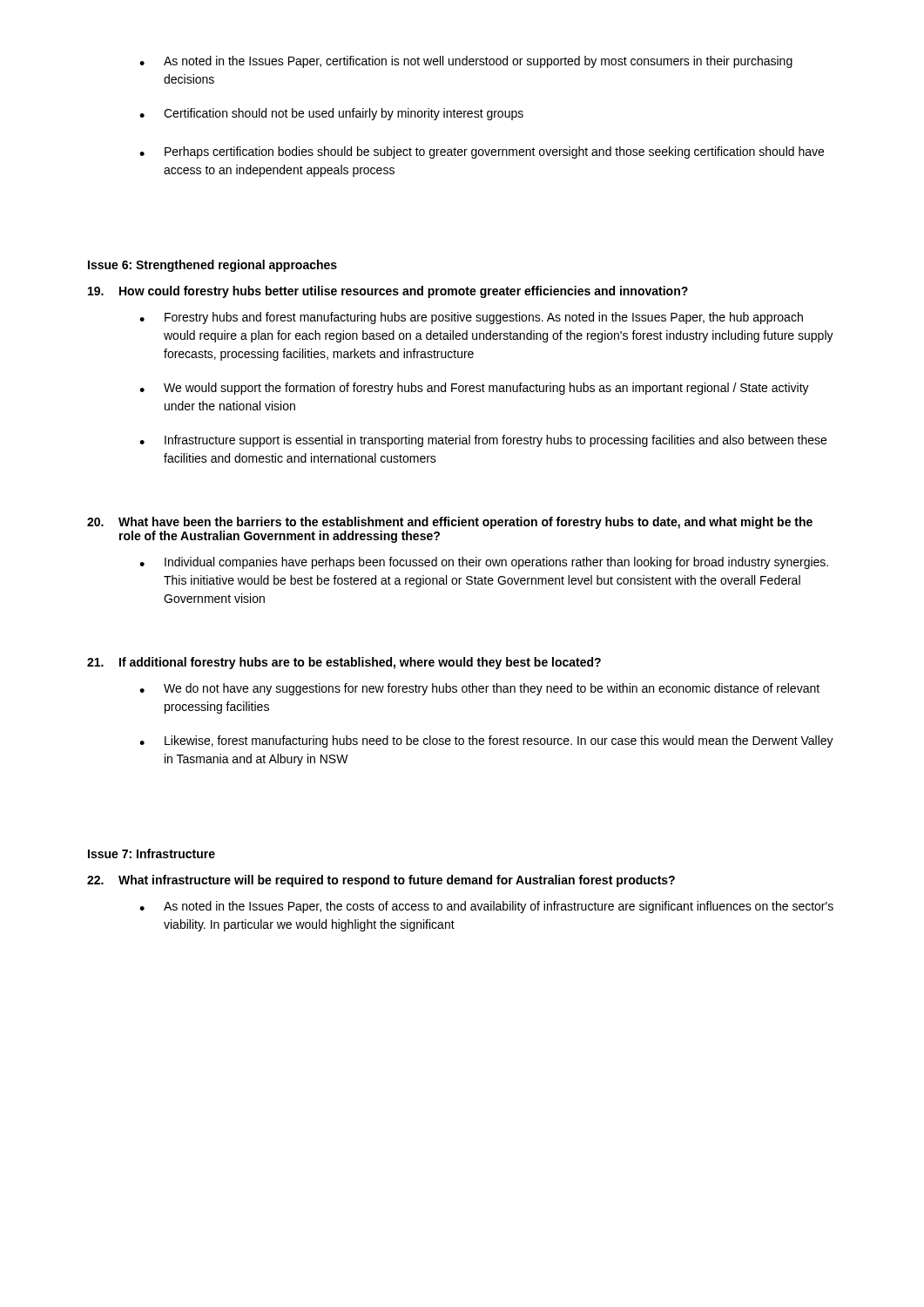Point to the block beginning "• Forestry hubs and"
924x1307 pixels.
[x=488, y=336]
